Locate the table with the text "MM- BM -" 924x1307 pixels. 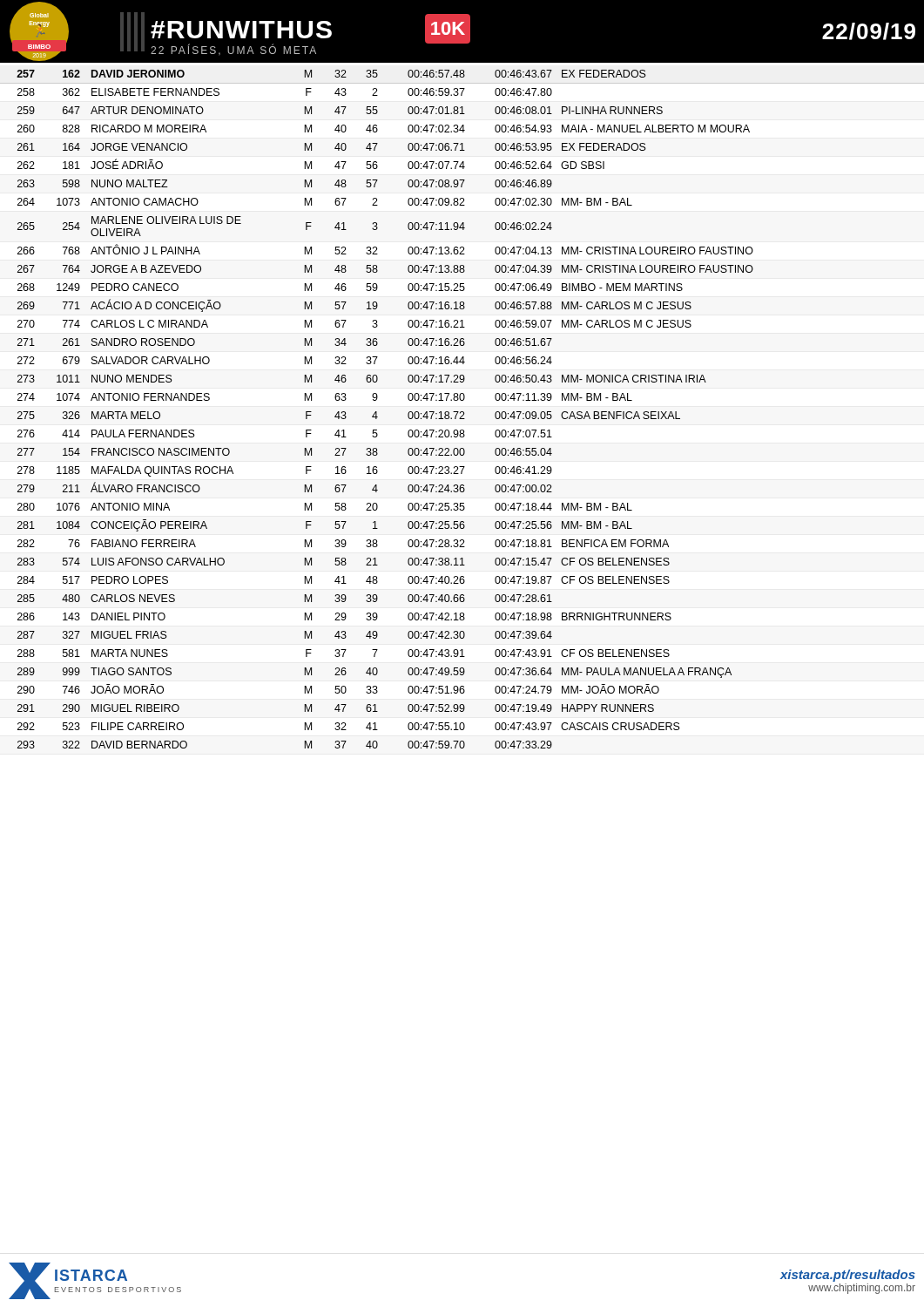pos(462,410)
